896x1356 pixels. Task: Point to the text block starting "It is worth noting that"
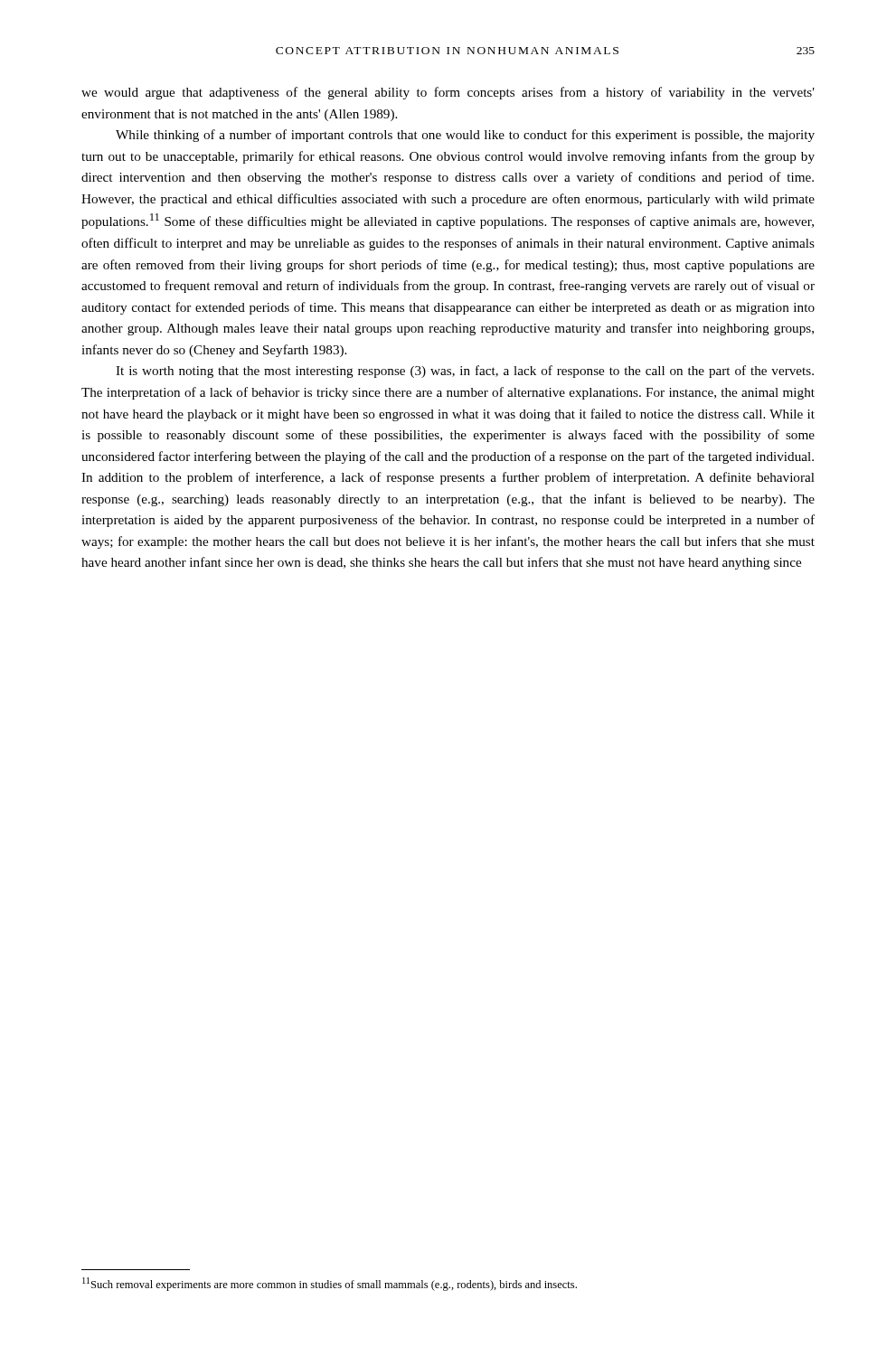click(x=448, y=466)
